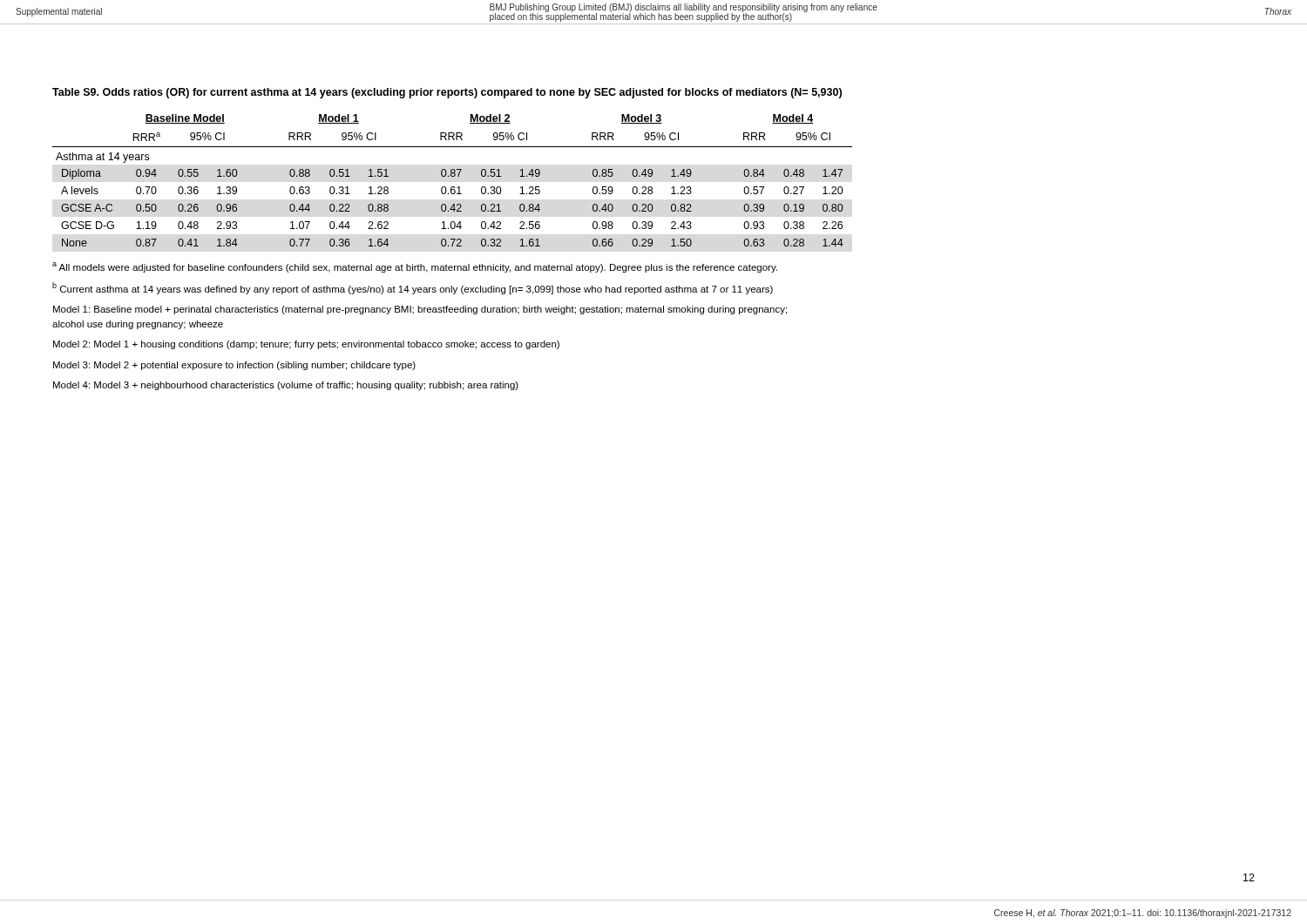Image resolution: width=1307 pixels, height=924 pixels.
Task: Select the footnote with the text "b Current asthma at"
Action: coord(413,288)
